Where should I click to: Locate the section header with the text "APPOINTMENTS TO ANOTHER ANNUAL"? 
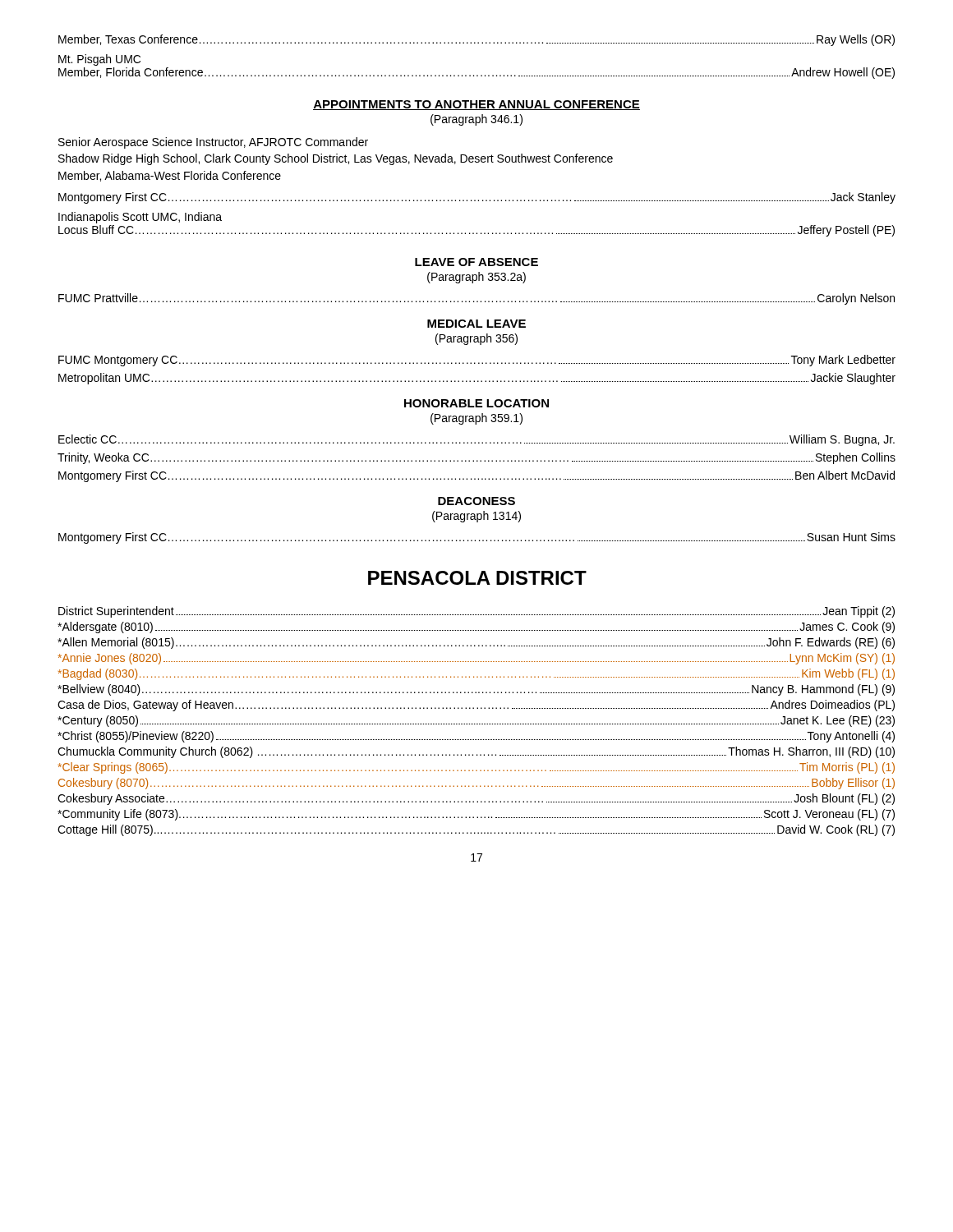point(476,104)
